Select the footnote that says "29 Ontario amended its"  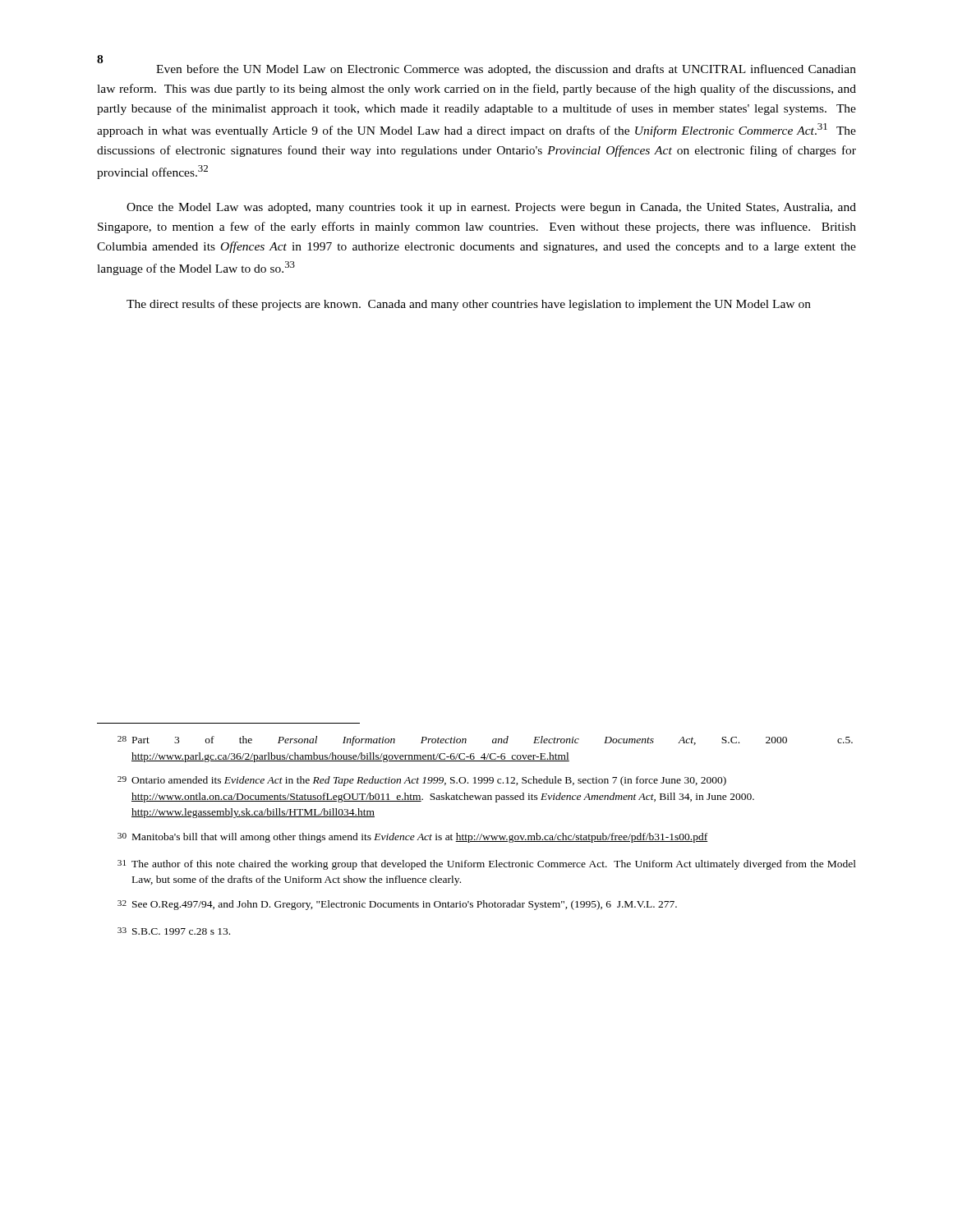476,796
